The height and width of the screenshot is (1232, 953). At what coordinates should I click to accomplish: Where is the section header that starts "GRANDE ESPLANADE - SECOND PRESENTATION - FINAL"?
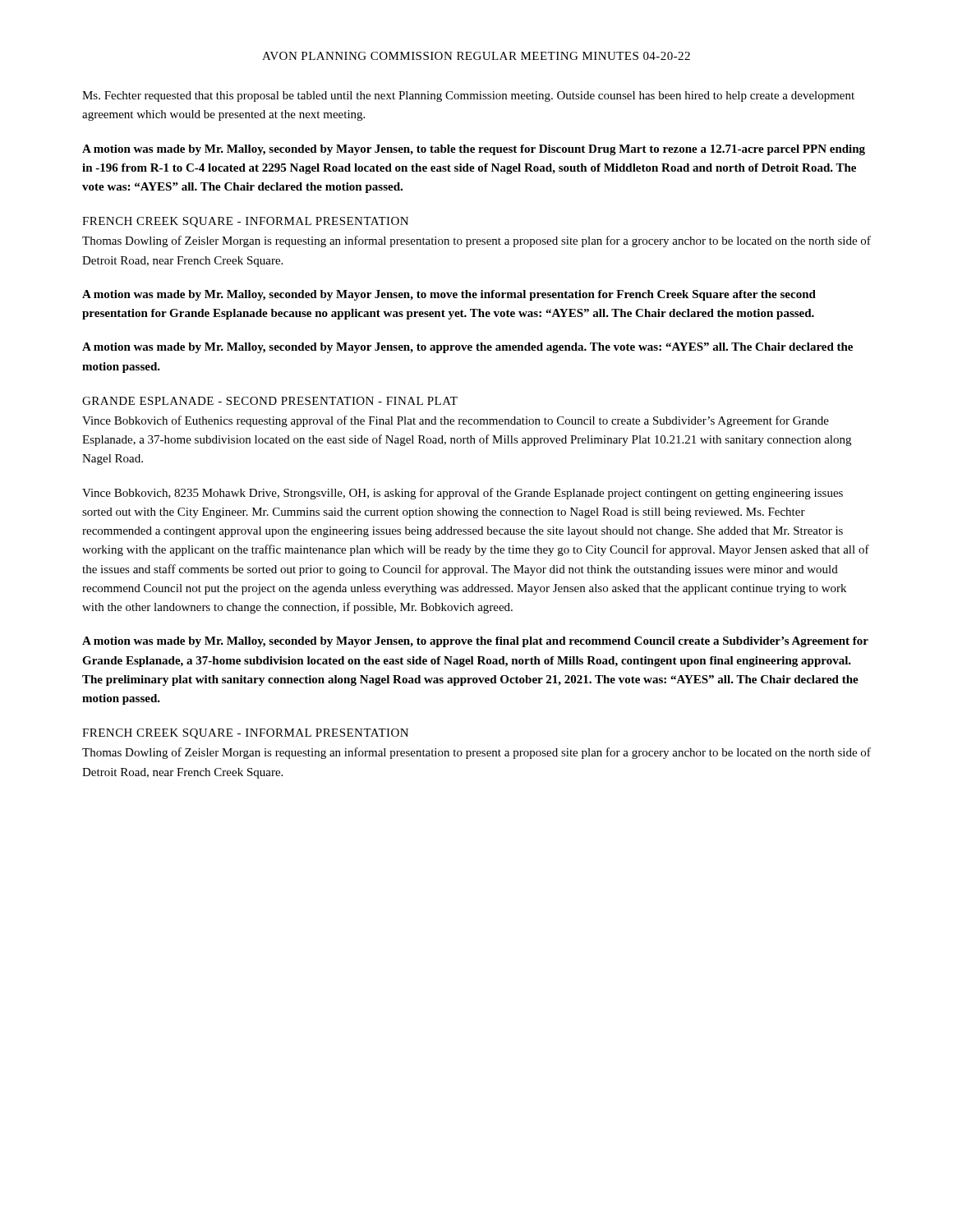[x=270, y=401]
